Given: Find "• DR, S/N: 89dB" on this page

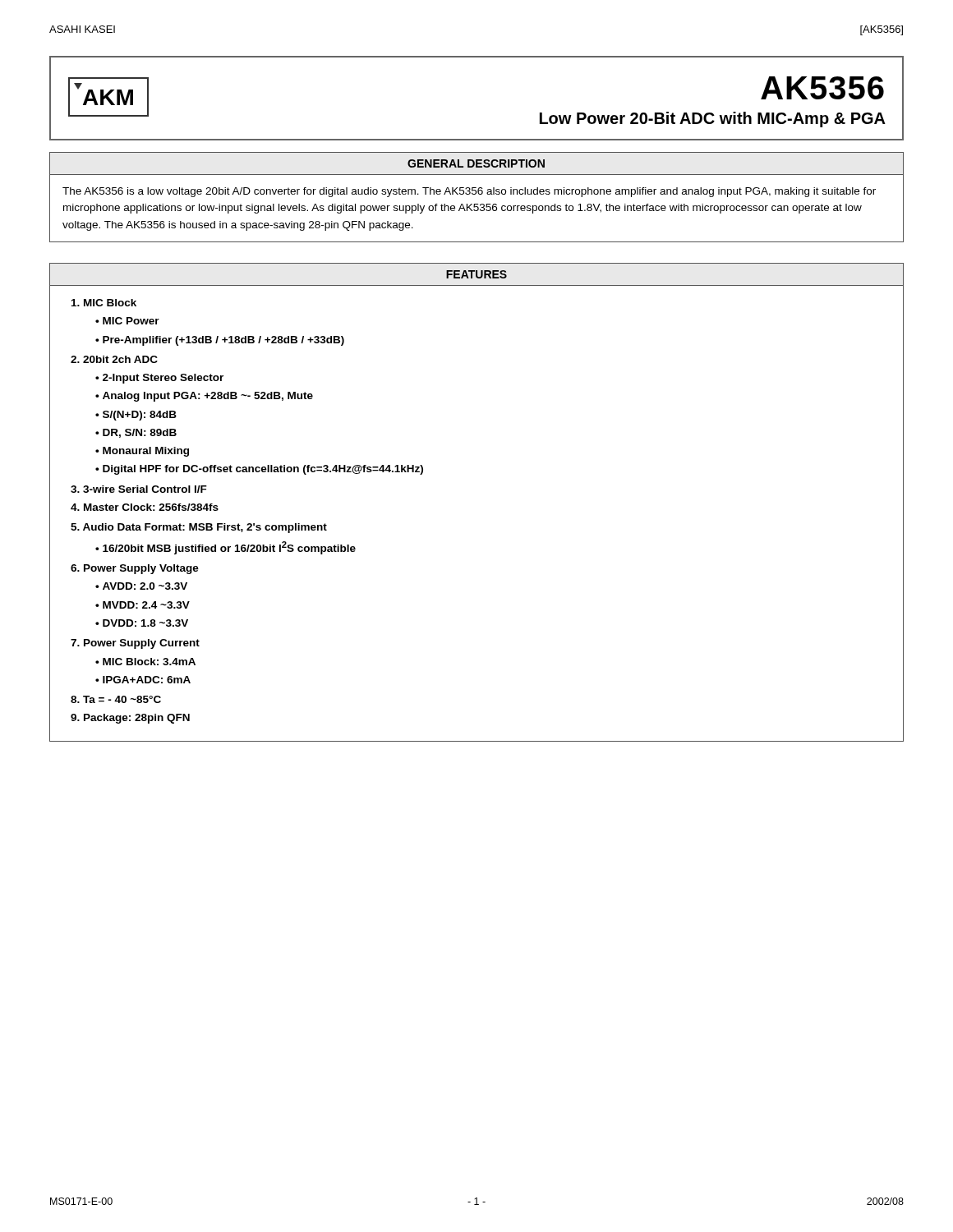Looking at the screenshot, I should pyautogui.click(x=136, y=432).
